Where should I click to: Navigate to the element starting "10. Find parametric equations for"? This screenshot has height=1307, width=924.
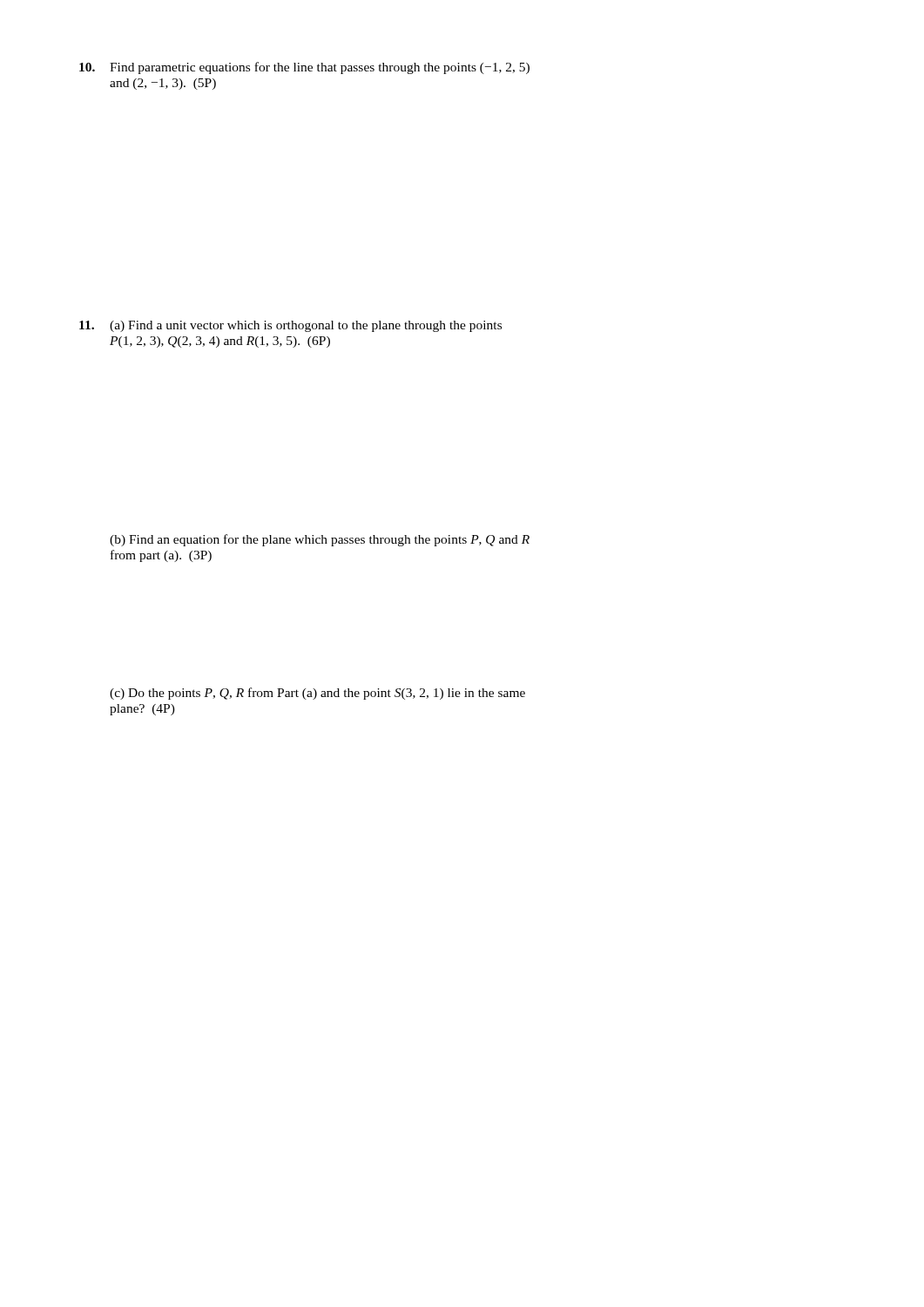(x=462, y=75)
